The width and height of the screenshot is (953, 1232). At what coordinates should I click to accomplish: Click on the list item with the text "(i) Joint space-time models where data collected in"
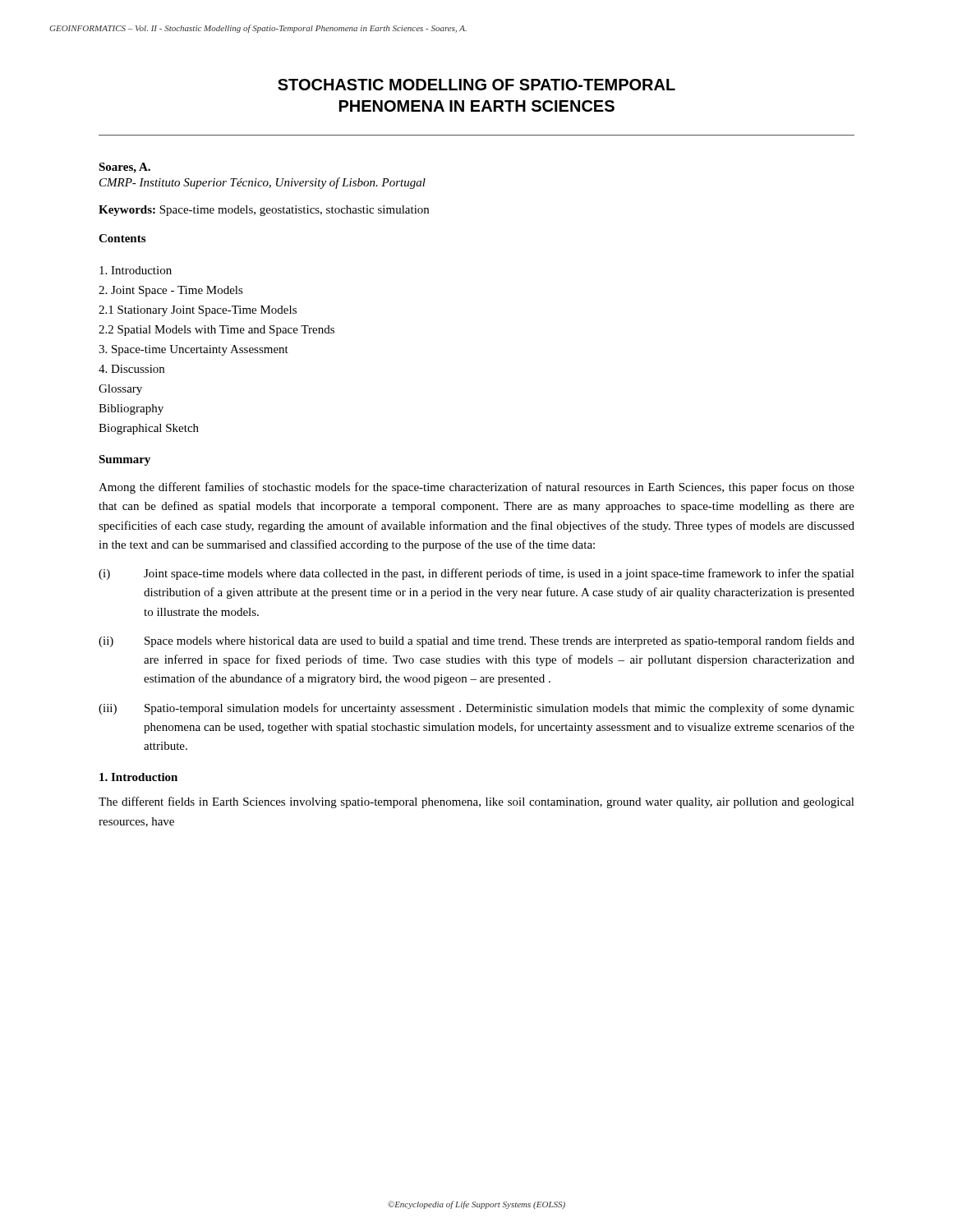point(476,593)
